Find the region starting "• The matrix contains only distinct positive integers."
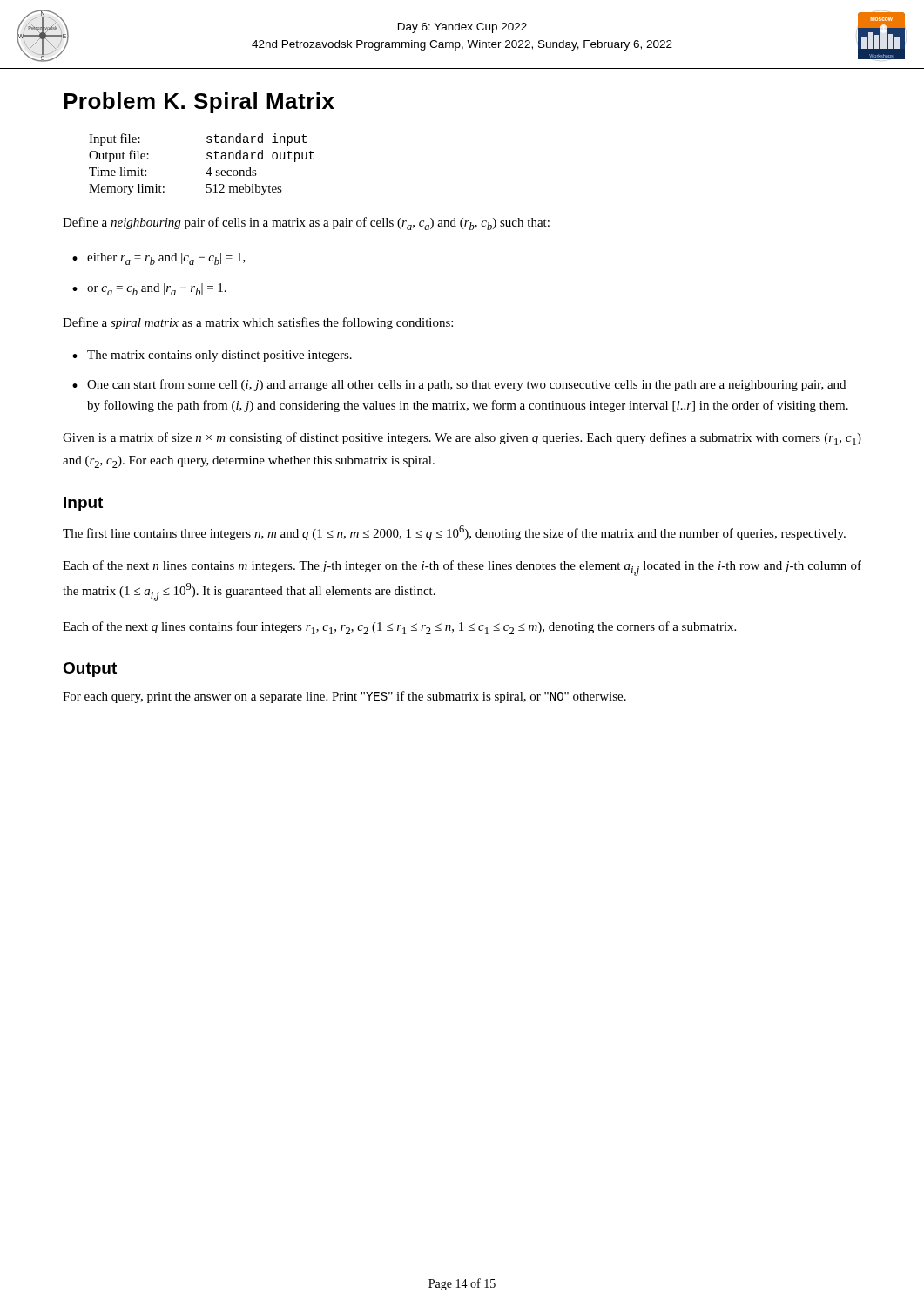The height and width of the screenshot is (1307, 924). (x=212, y=356)
